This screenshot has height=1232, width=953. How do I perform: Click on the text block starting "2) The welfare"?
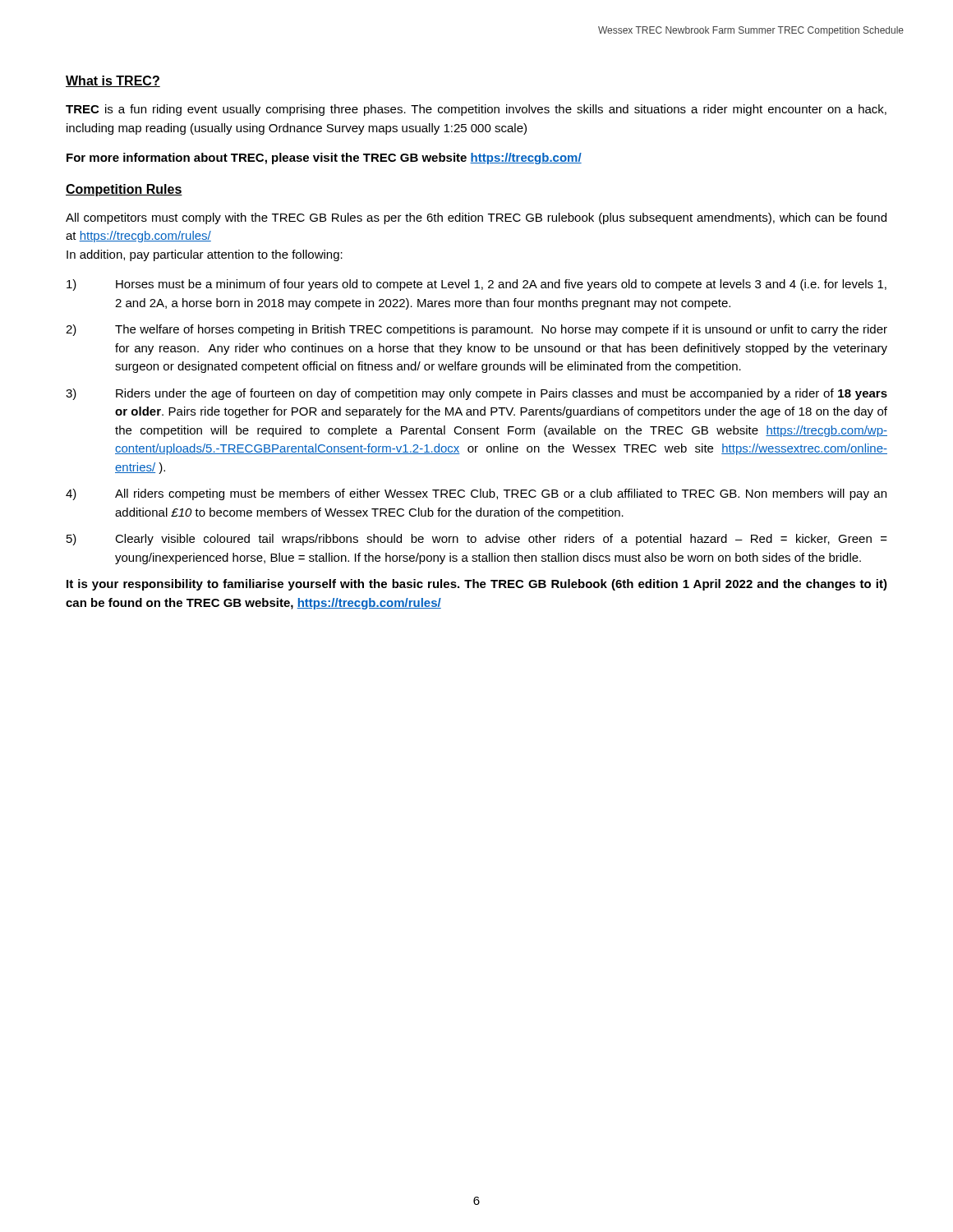[x=476, y=348]
